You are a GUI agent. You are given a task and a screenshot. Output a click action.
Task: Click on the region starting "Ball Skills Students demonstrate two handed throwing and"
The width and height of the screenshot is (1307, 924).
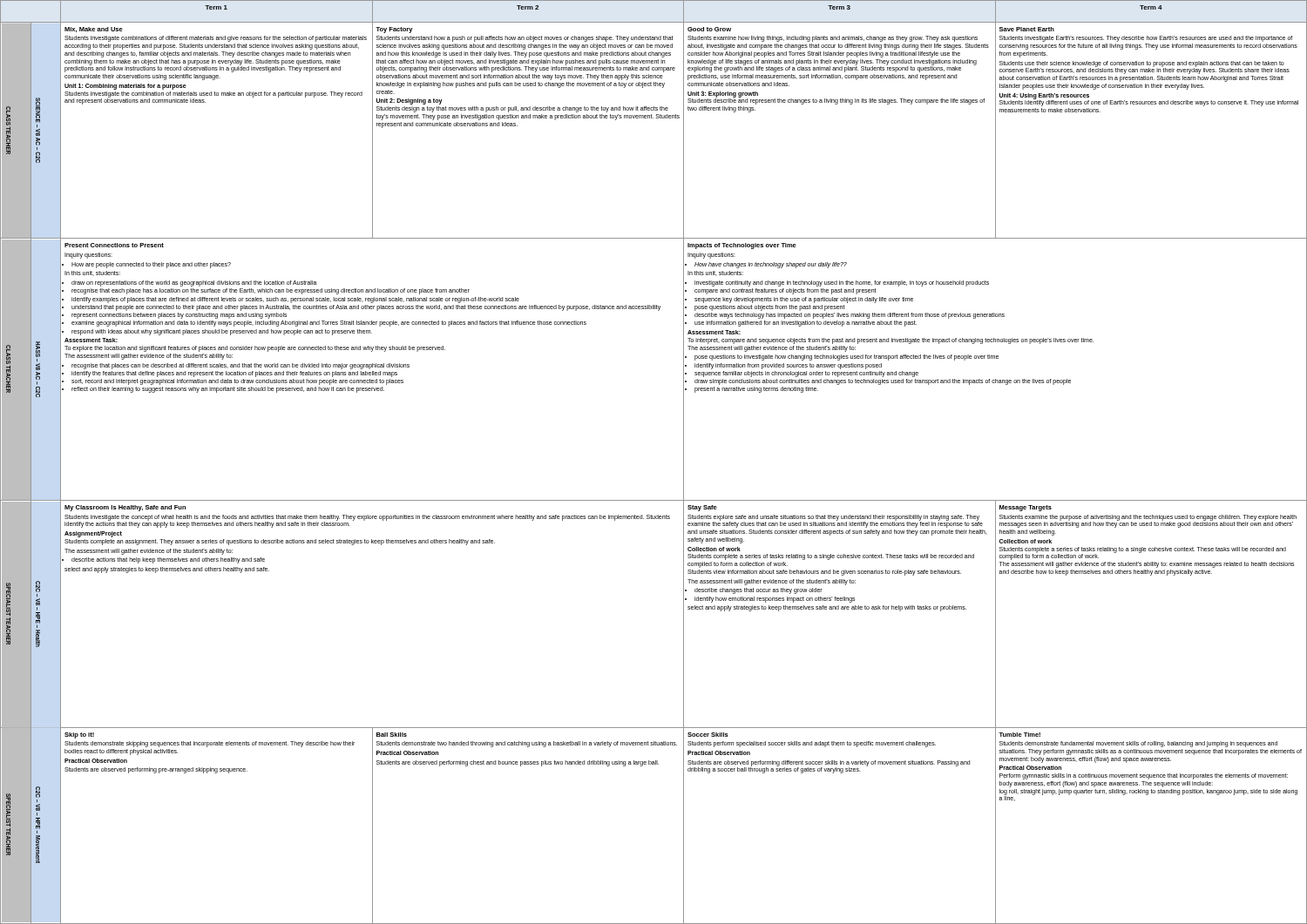click(x=528, y=749)
